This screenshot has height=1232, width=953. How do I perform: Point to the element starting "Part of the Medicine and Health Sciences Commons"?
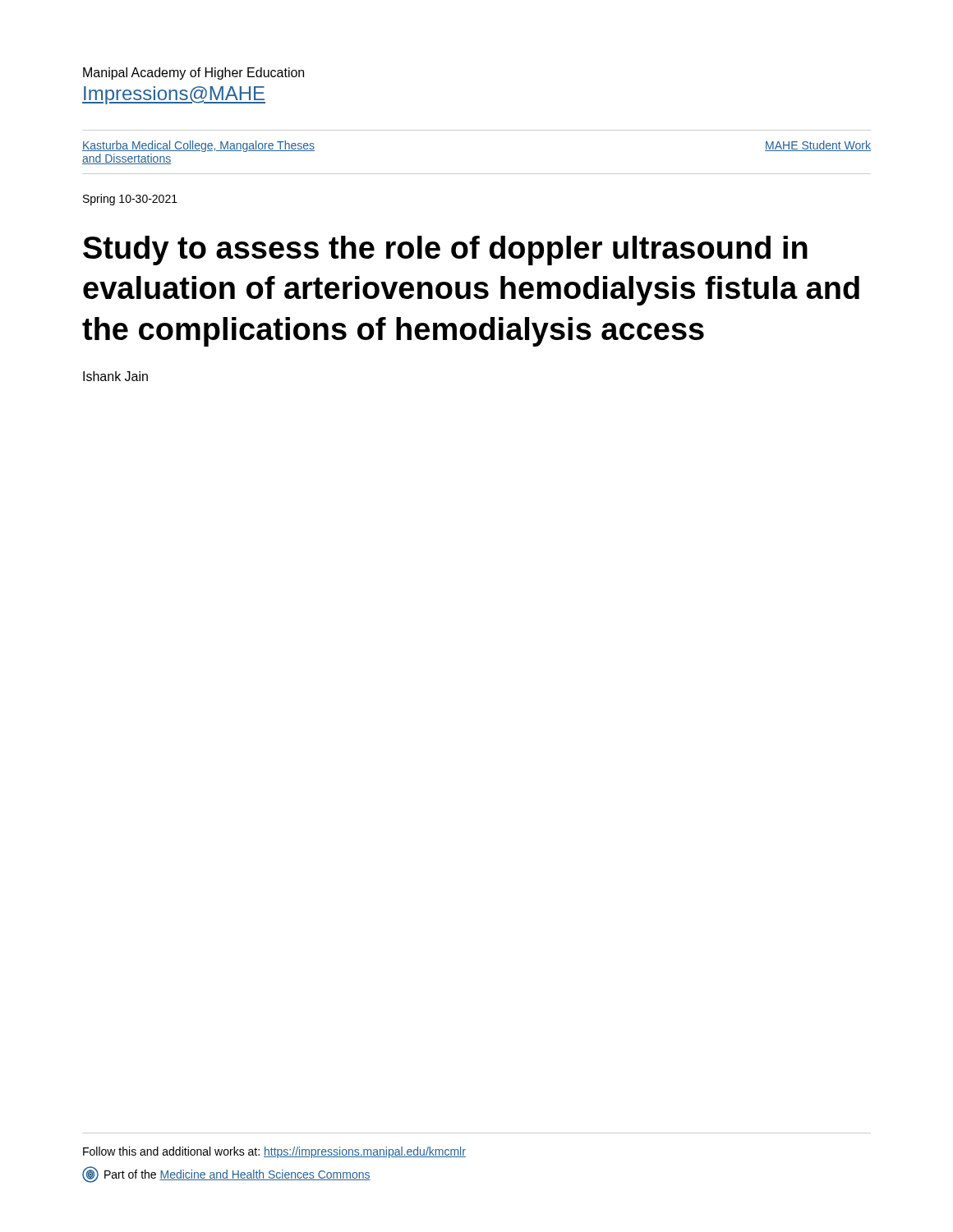(226, 1175)
